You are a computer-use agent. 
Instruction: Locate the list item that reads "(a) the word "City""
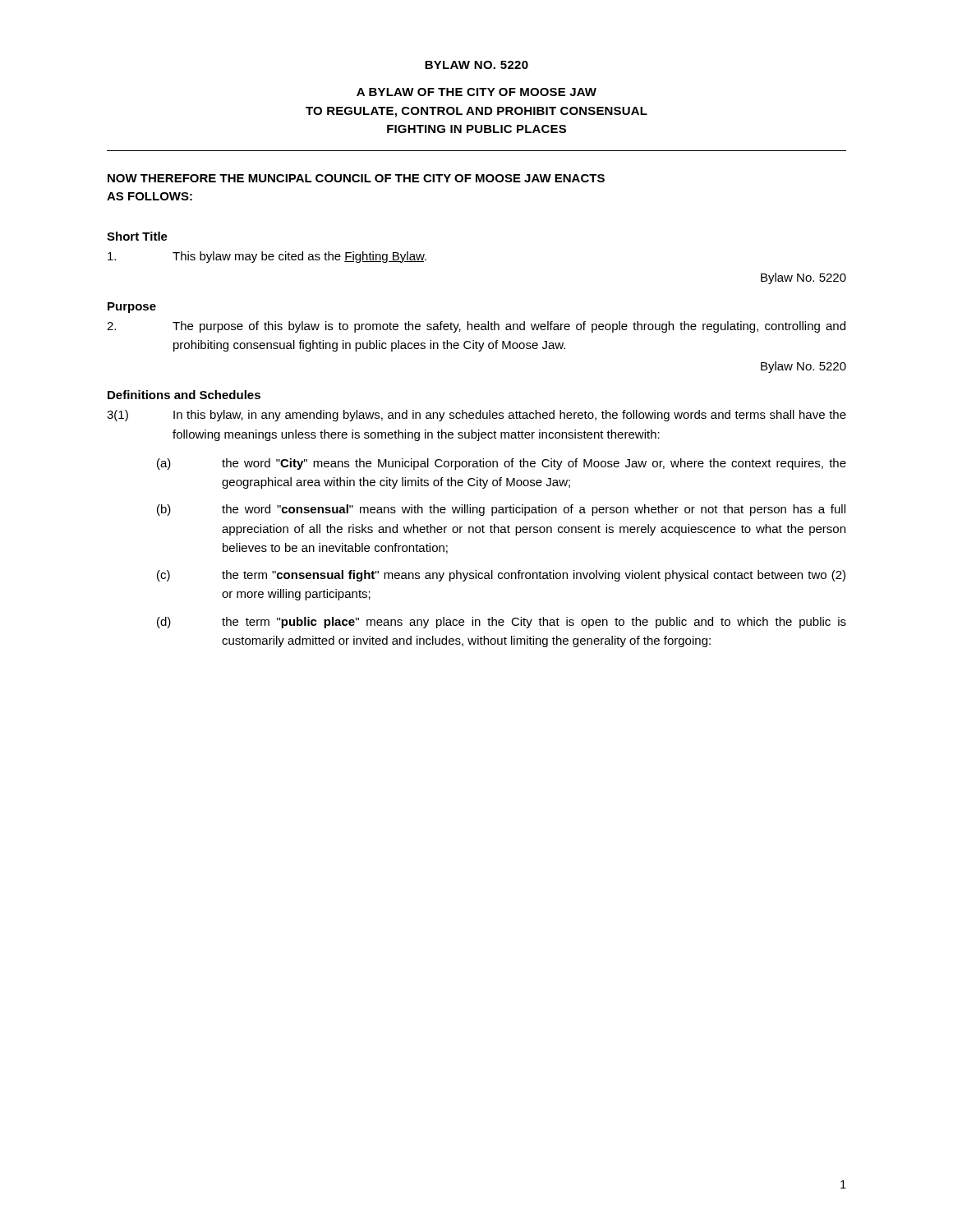click(476, 472)
